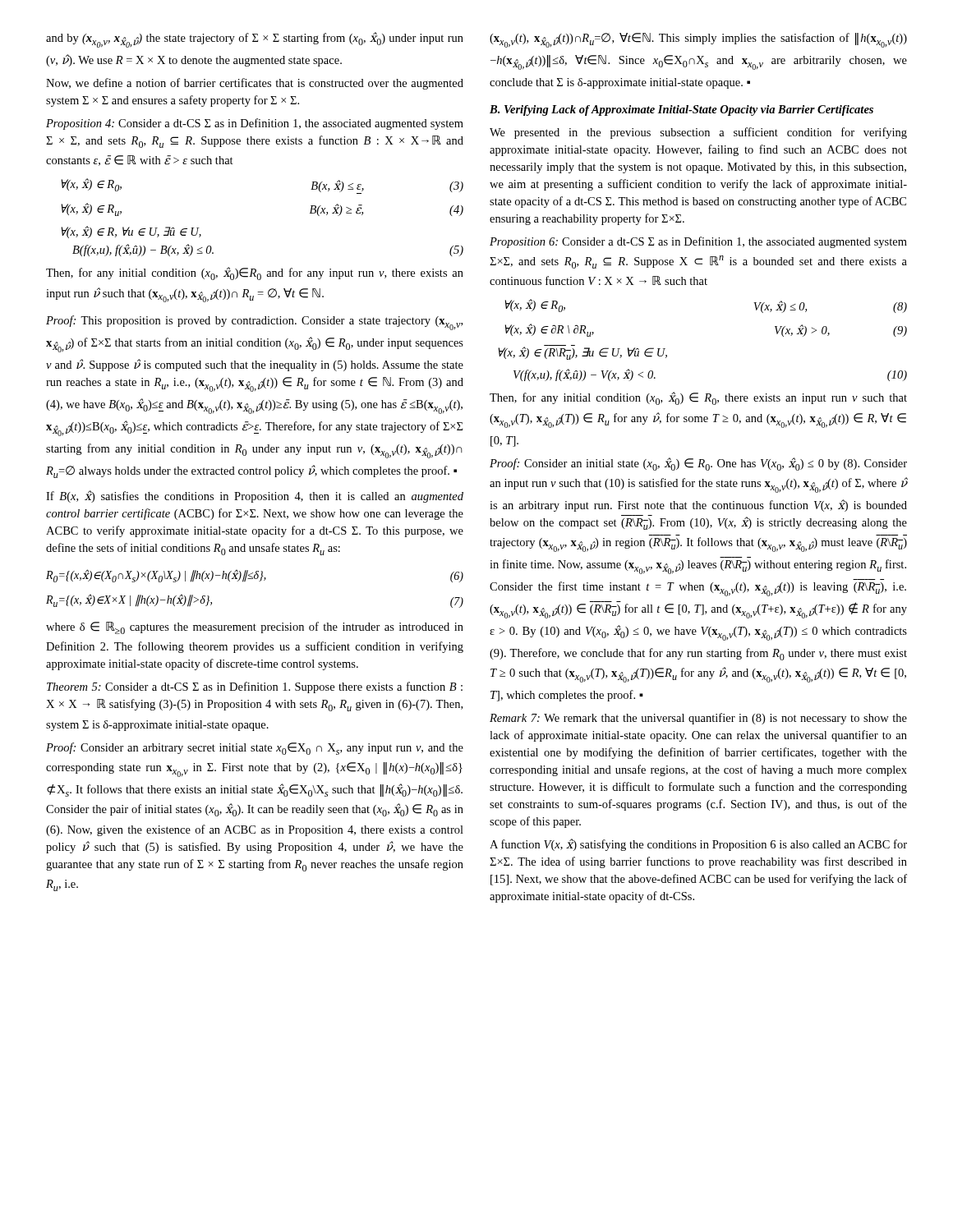Screen dimensions: 1232x953
Task: Click on the text starting "Proof: Consider an initial"
Action: 698,579
